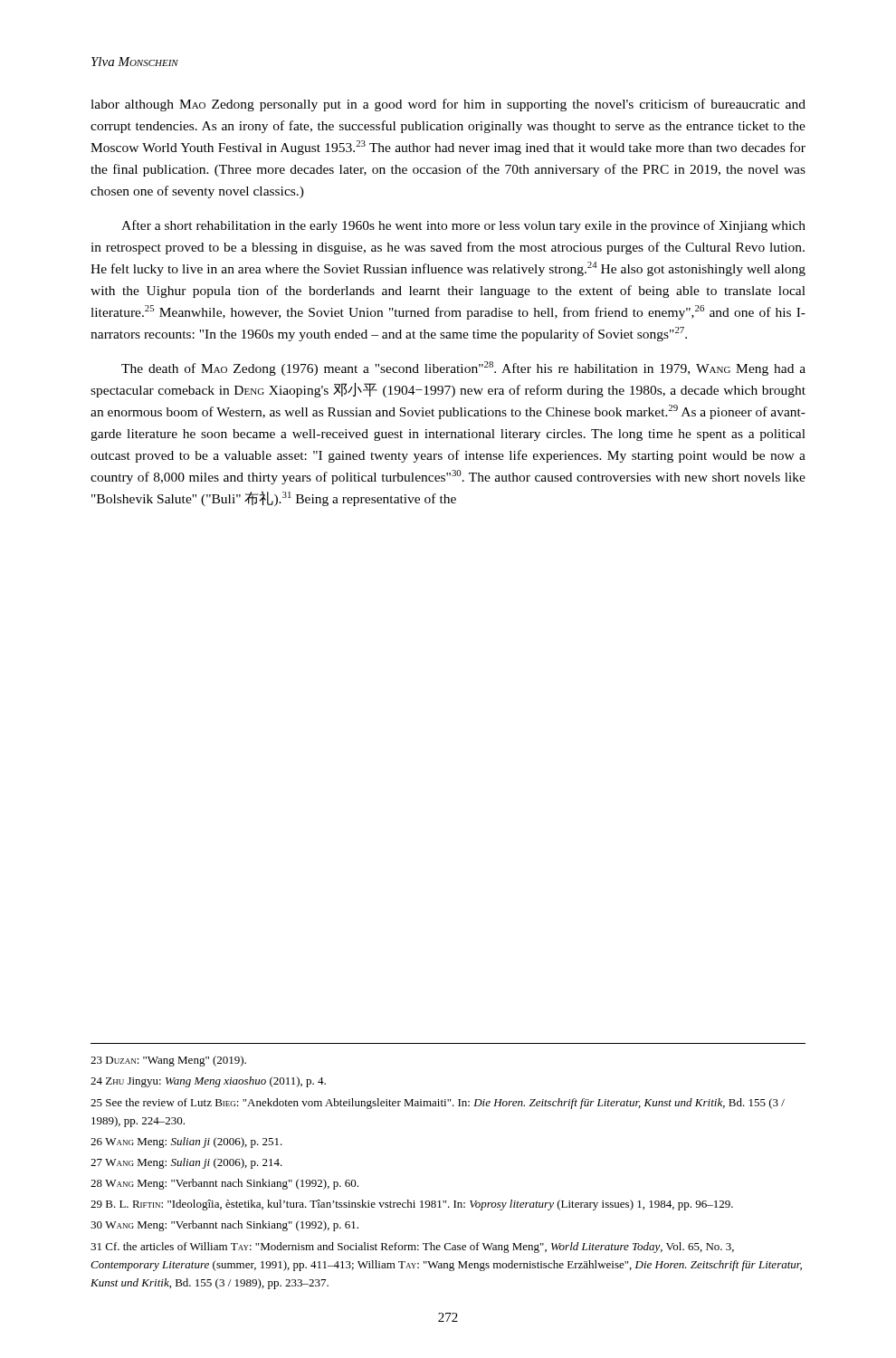Locate the block of text that opens with "24 Zhu Jingyu:"
Viewport: 896px width, 1358px height.
pyautogui.click(x=208, y=1082)
